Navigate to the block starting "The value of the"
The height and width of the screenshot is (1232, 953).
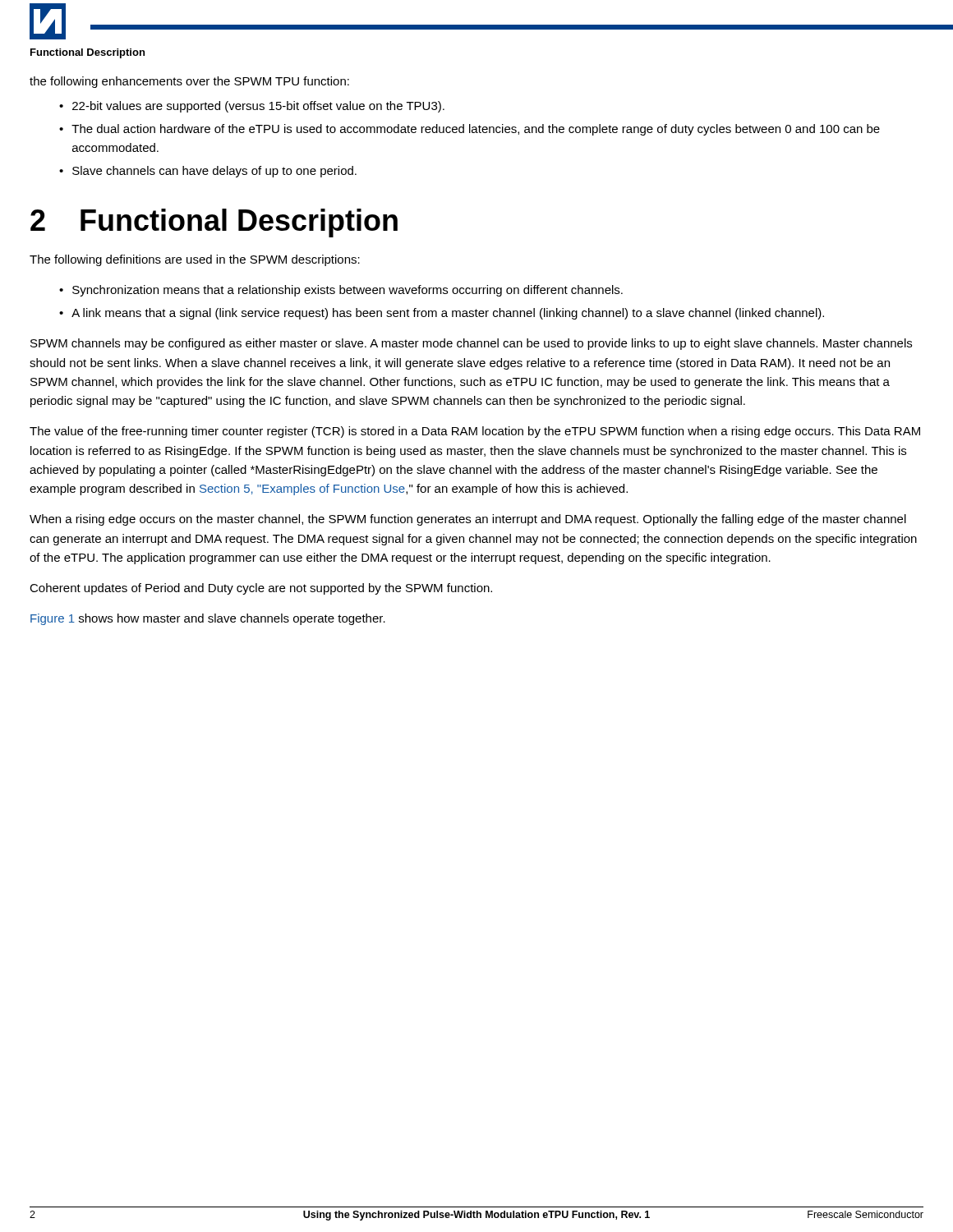pyautogui.click(x=475, y=460)
